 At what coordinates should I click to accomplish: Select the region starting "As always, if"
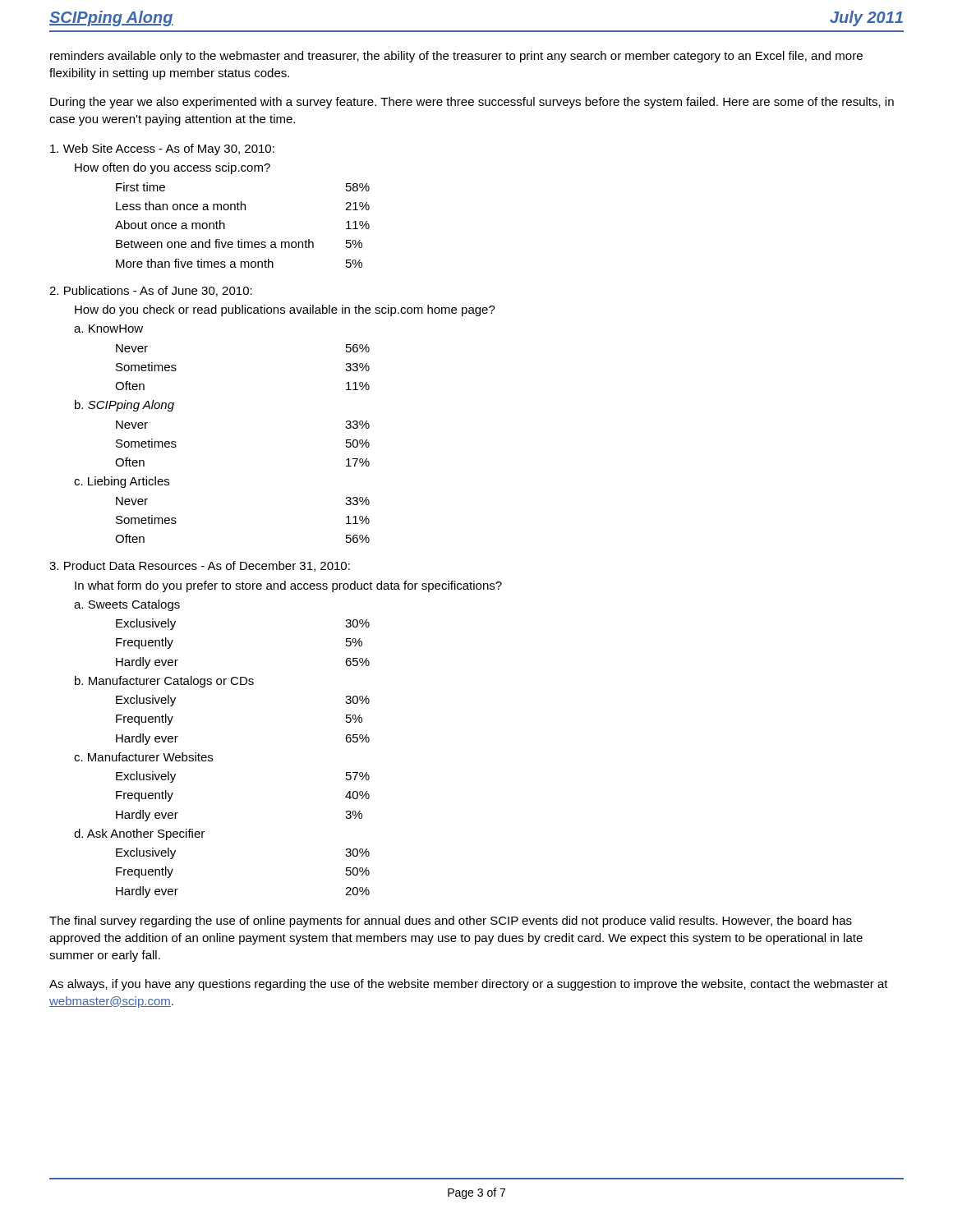468,992
